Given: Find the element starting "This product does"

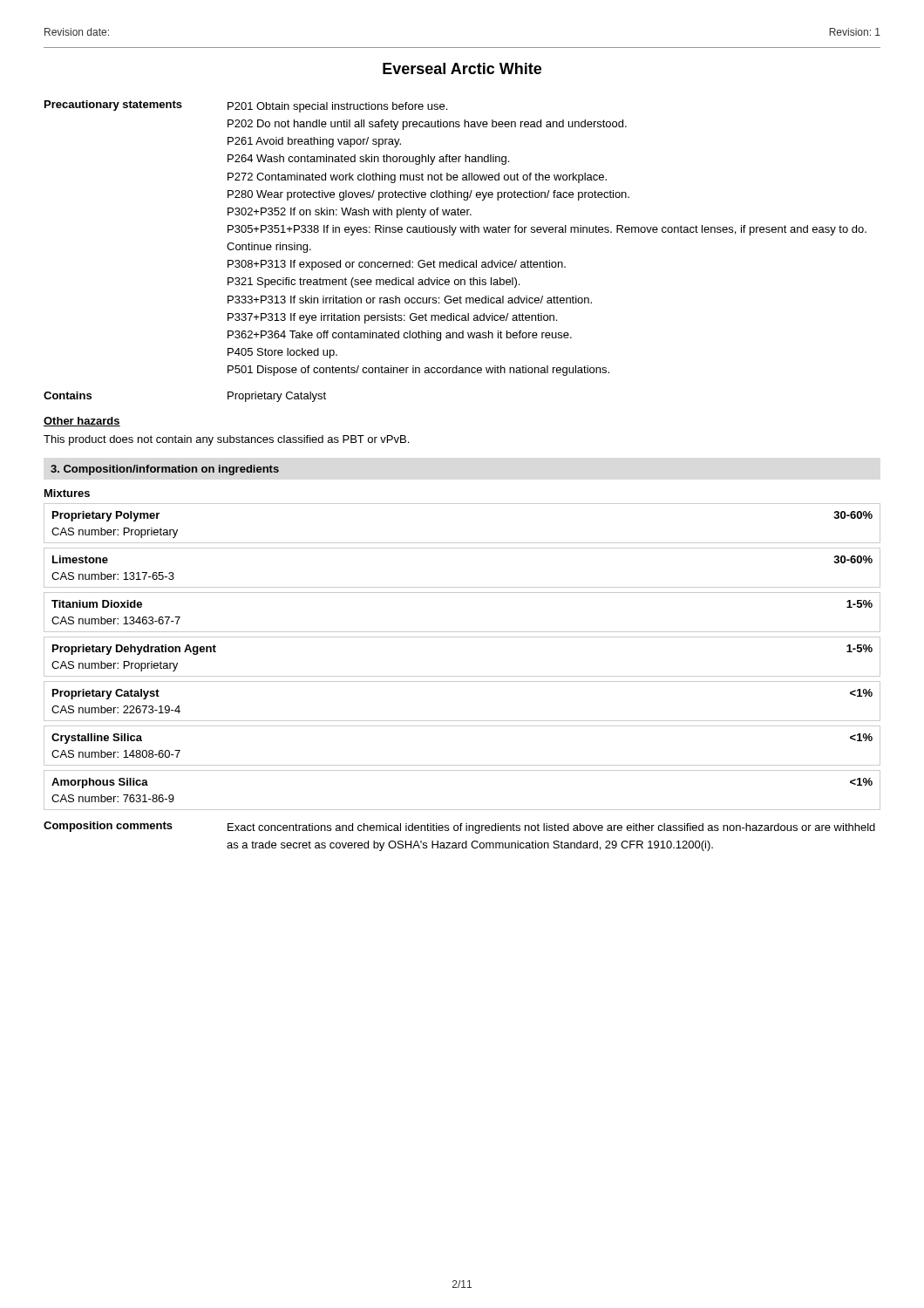Looking at the screenshot, I should pyautogui.click(x=227, y=439).
